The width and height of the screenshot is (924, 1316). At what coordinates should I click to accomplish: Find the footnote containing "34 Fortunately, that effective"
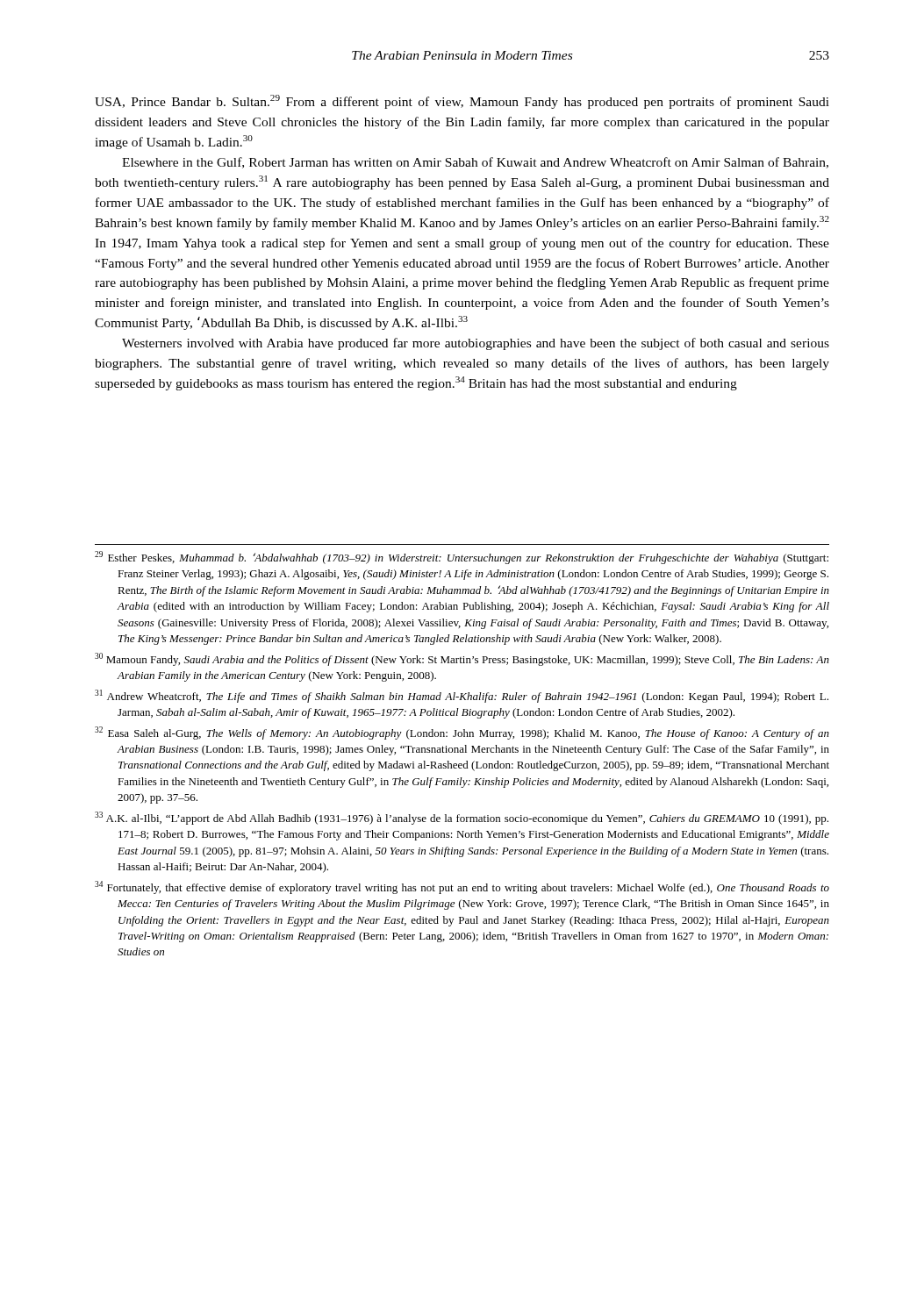coord(462,920)
